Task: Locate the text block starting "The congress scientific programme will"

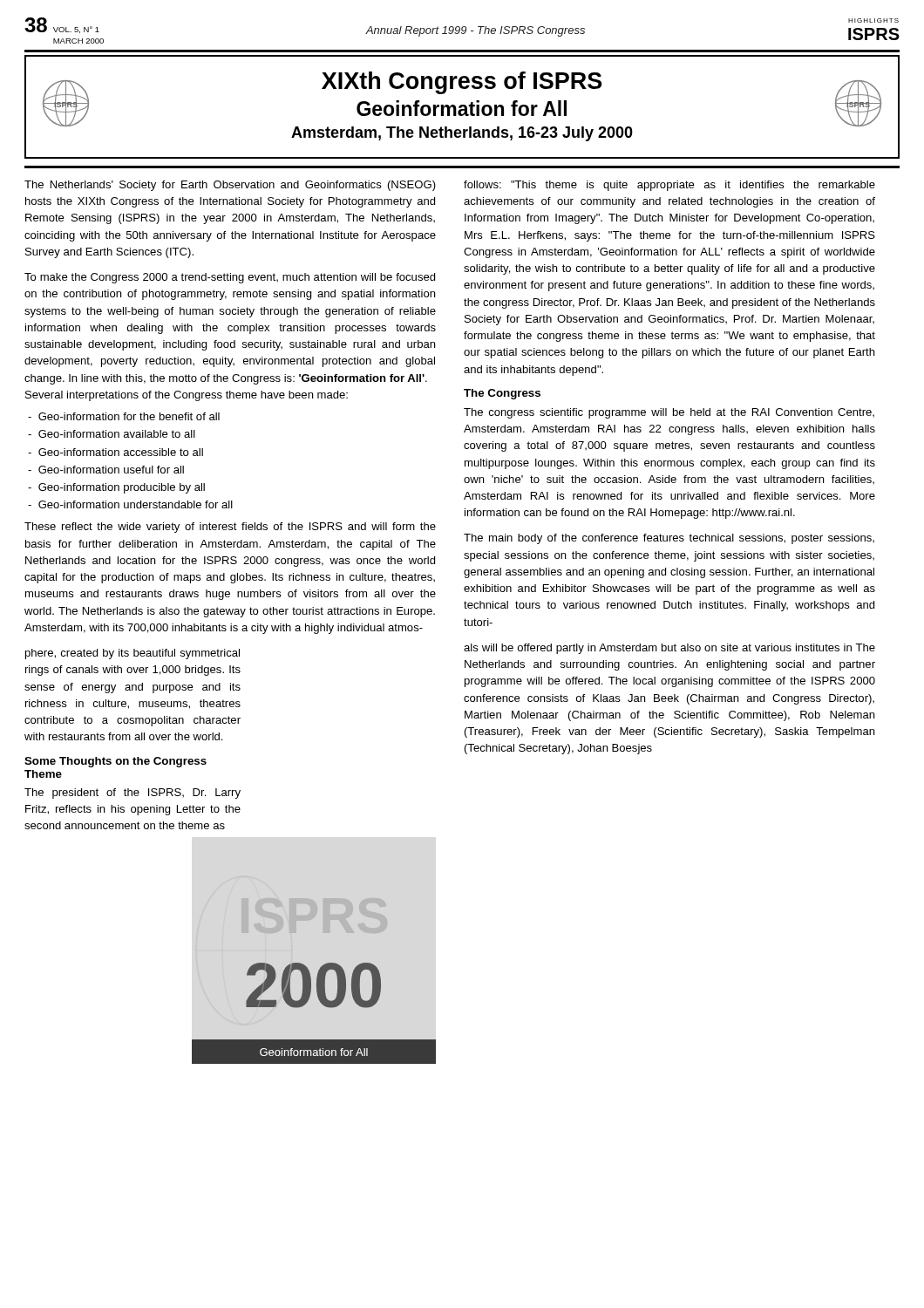Action: 669,462
